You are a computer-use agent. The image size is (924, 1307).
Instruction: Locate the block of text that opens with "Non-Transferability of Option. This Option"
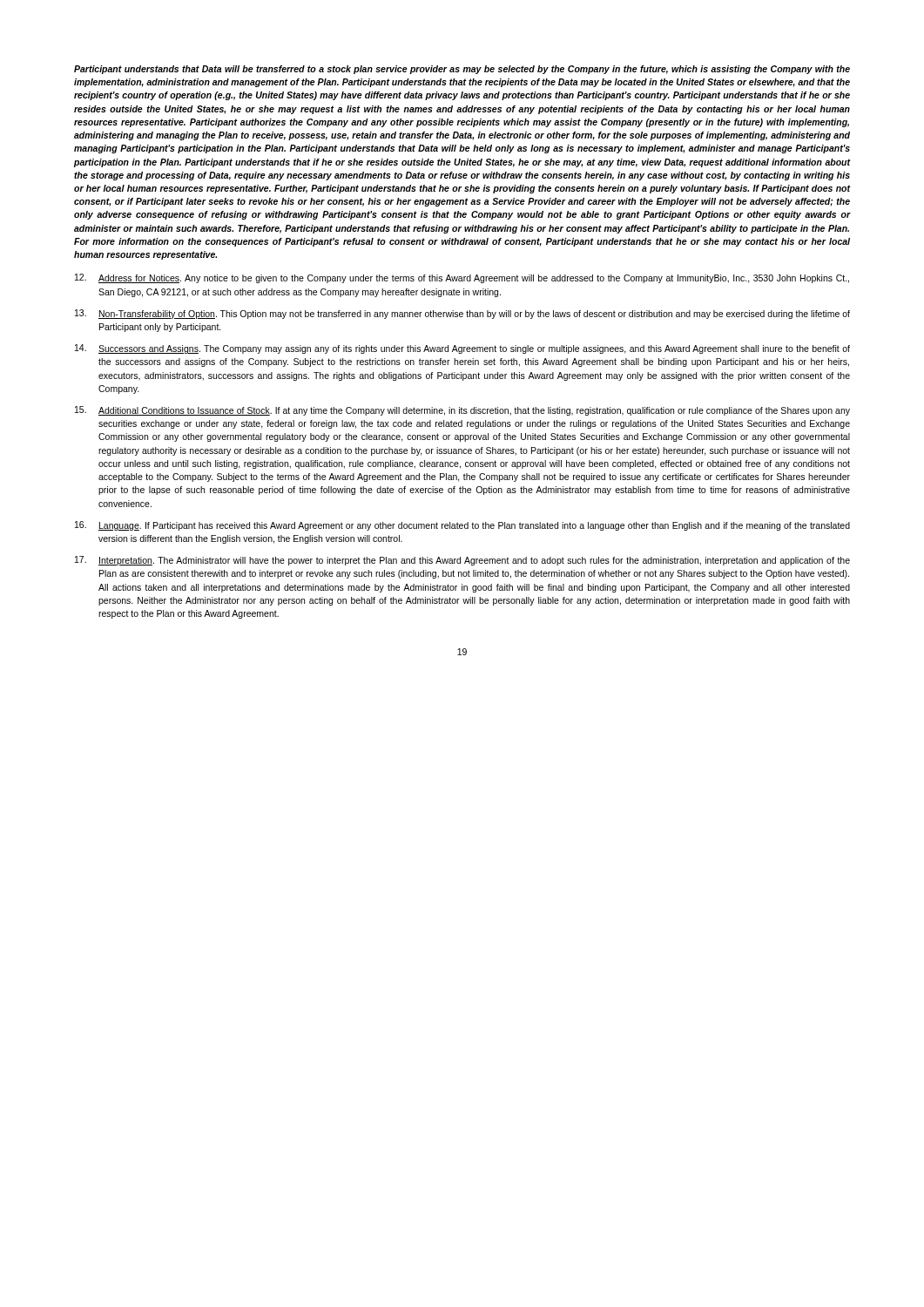click(x=462, y=321)
